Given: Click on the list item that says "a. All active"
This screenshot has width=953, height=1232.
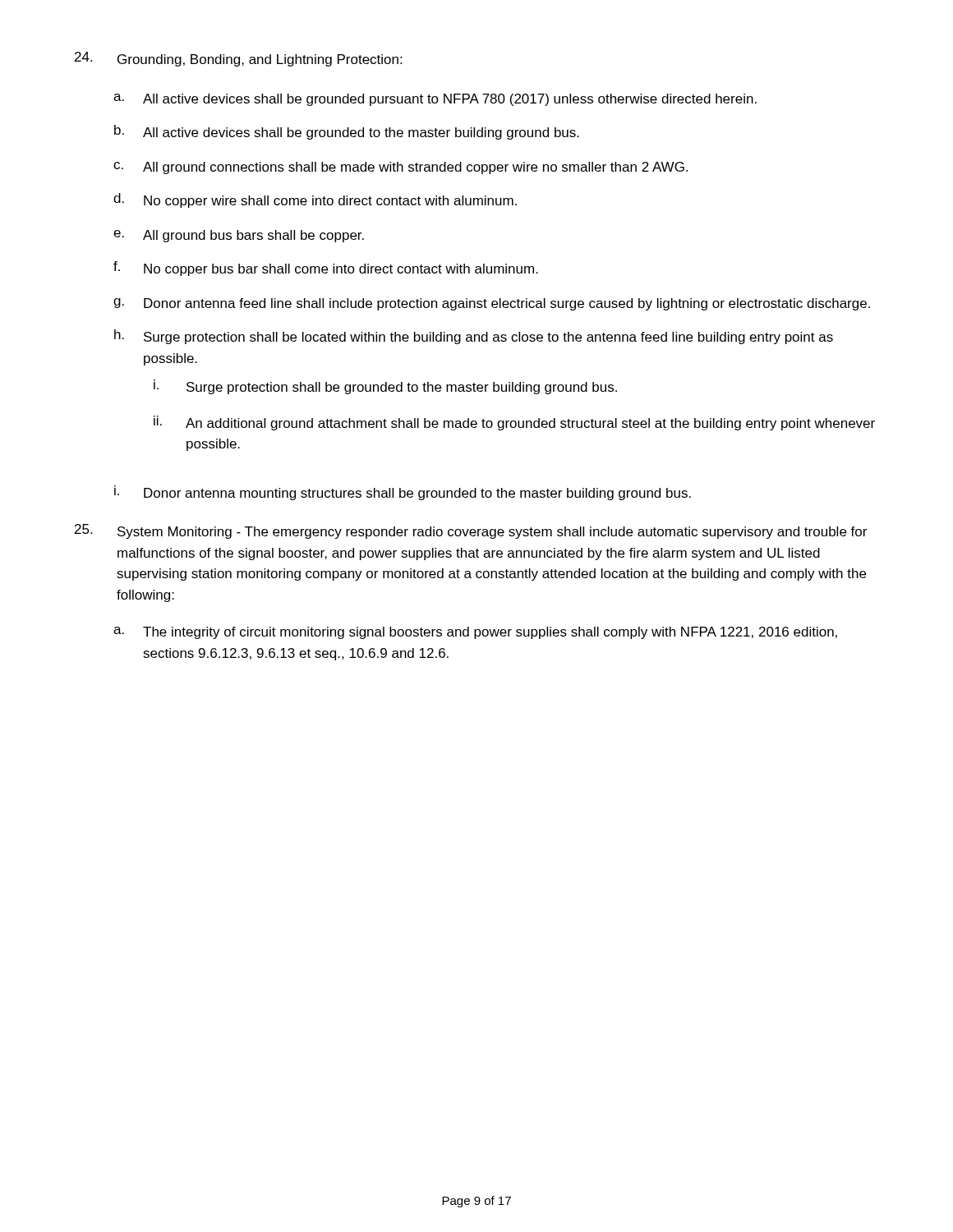Looking at the screenshot, I should click(x=496, y=99).
